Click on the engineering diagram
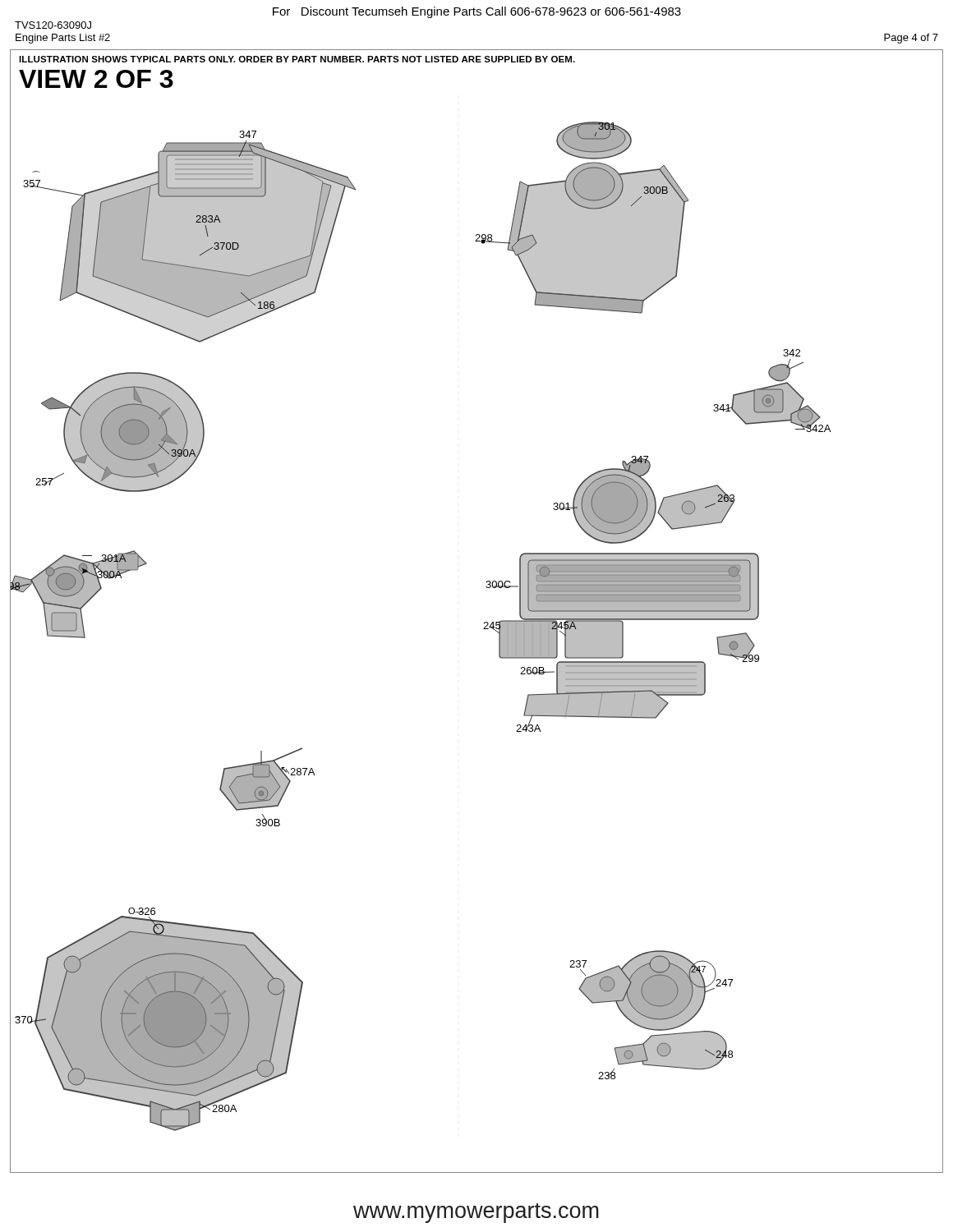 click(476, 611)
